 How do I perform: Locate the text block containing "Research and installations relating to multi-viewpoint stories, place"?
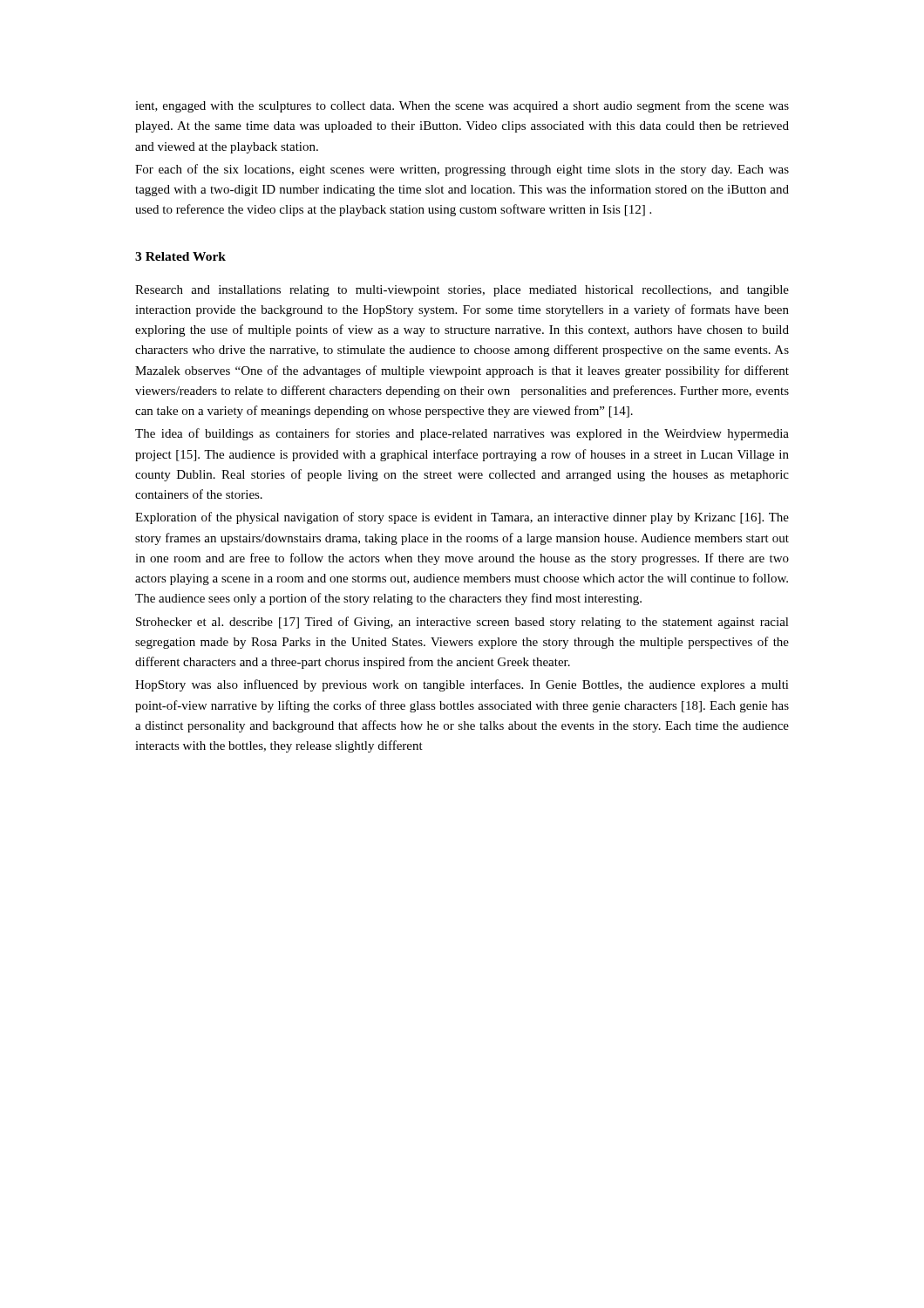pos(462,518)
